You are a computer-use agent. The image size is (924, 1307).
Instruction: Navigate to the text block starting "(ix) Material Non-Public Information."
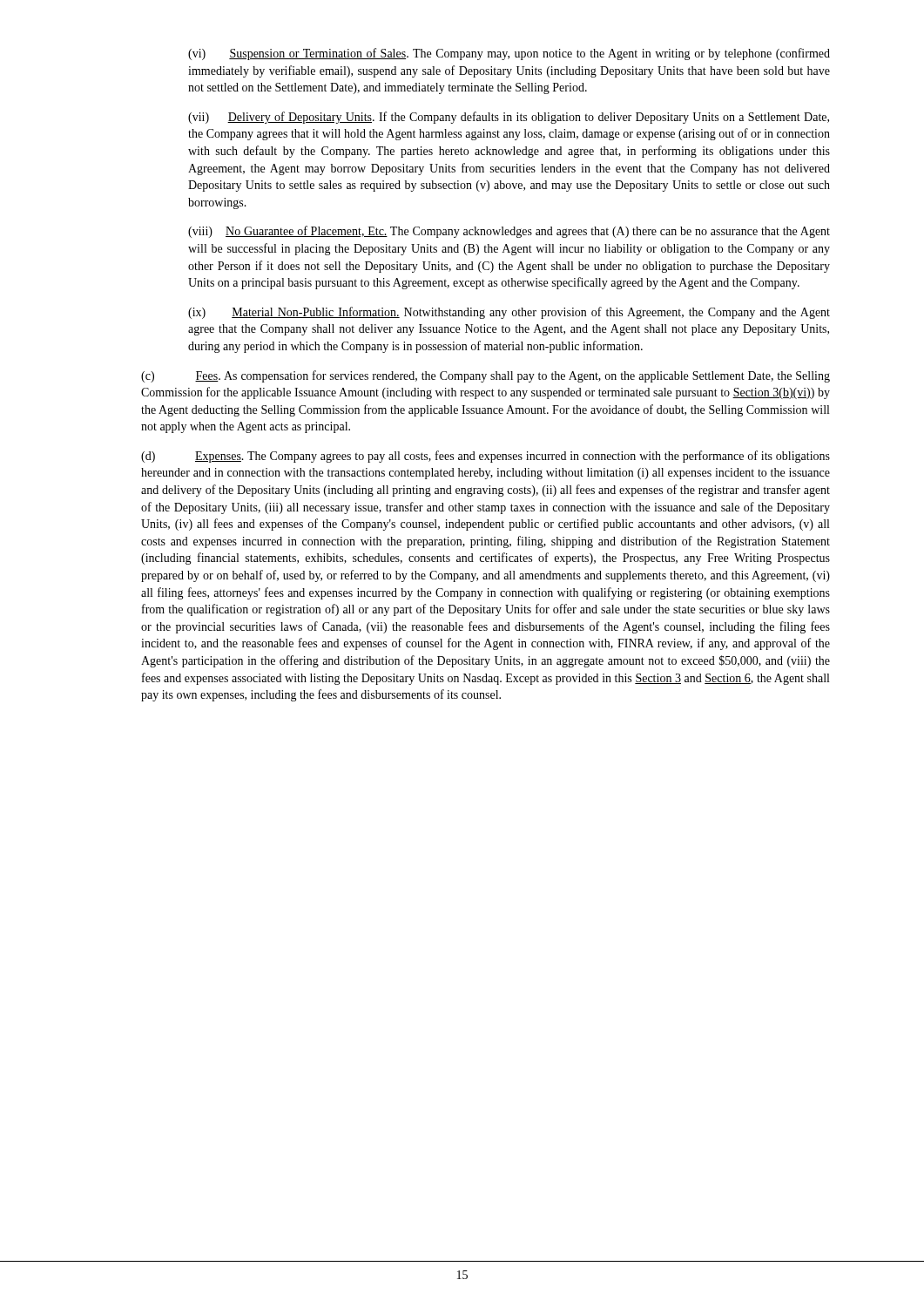[509, 329]
